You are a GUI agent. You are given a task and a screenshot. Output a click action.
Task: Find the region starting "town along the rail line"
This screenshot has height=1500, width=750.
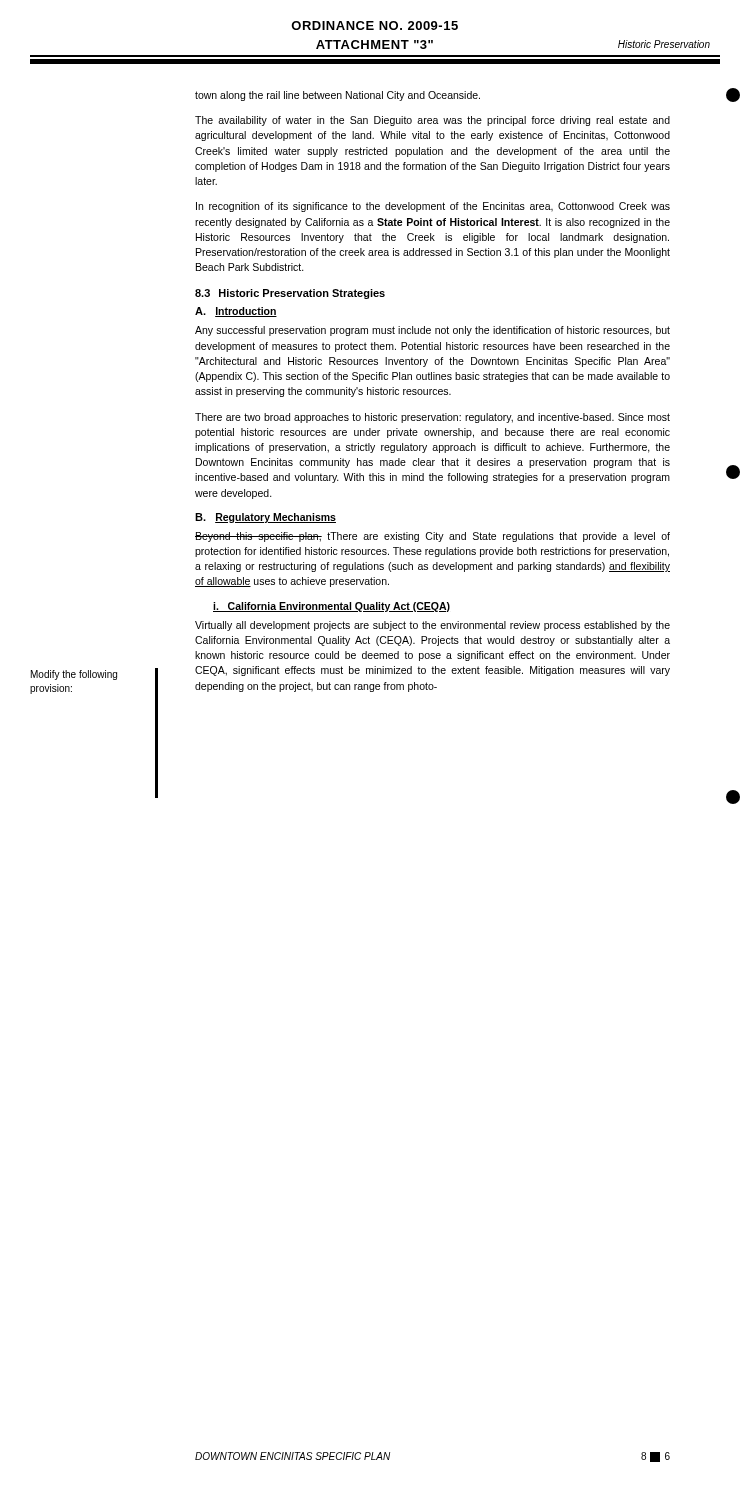pyautogui.click(x=432, y=96)
